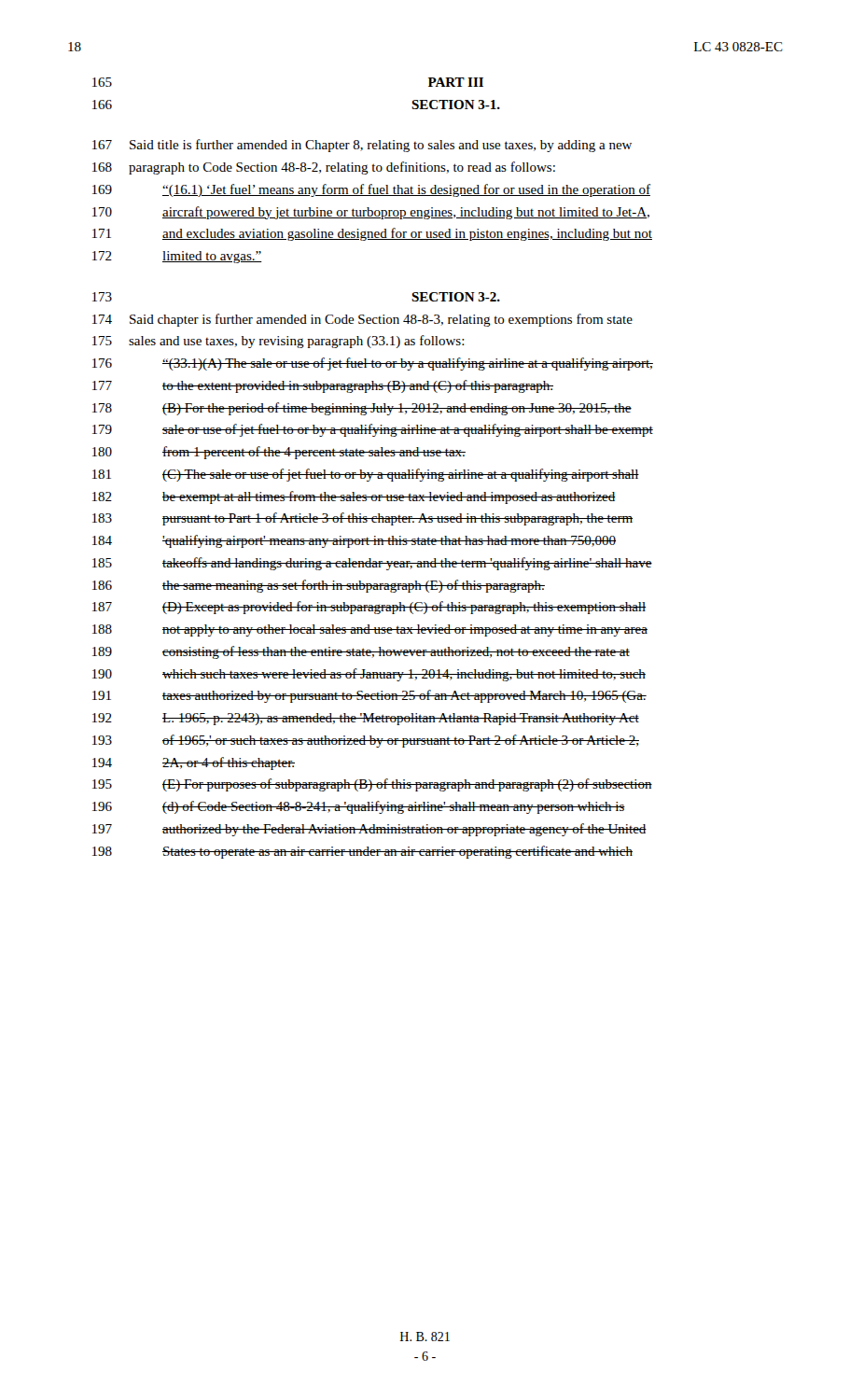
Task: Where is the passage that starts "176 “(33.1)(A) The sale or use"?
Action: click(425, 364)
